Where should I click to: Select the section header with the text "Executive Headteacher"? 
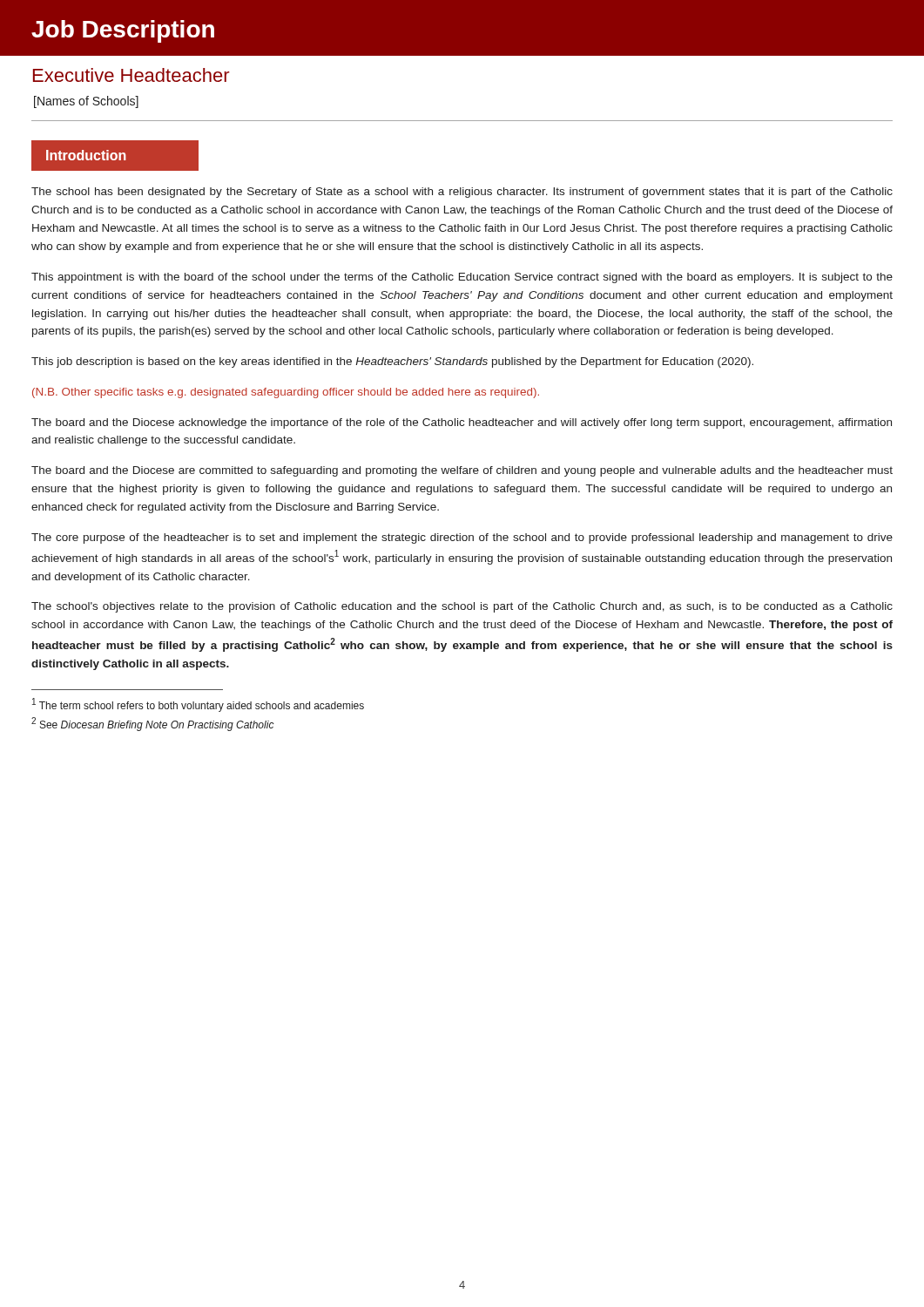(x=130, y=75)
